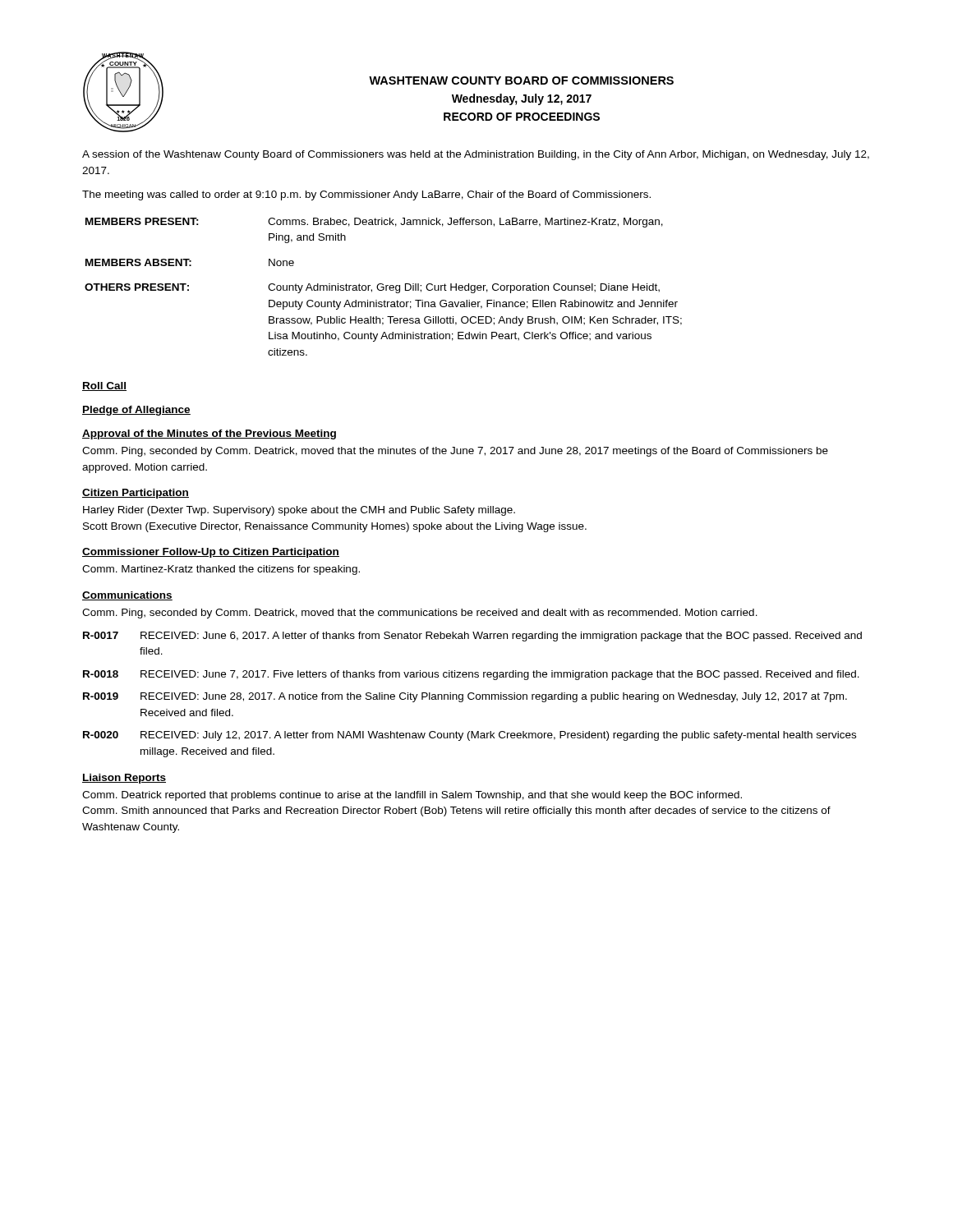Click the passage that begins "R-0020 RECEIVED: July 12,"
Image resolution: width=953 pixels, height=1232 pixels.
476,743
